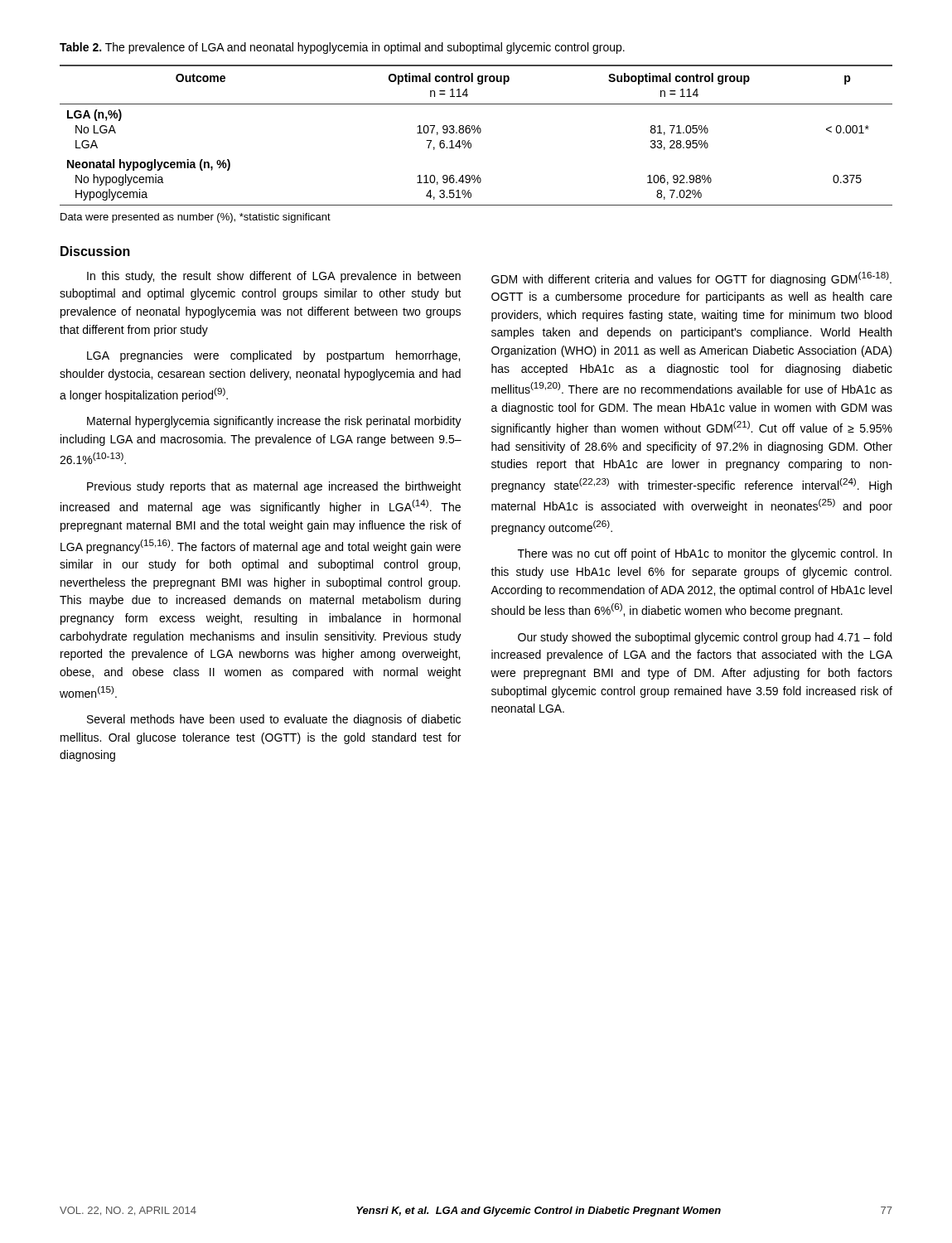The width and height of the screenshot is (952, 1243).
Task: Where is the passage that starts "Previous study reports that as maternal age increased"?
Action: point(260,590)
